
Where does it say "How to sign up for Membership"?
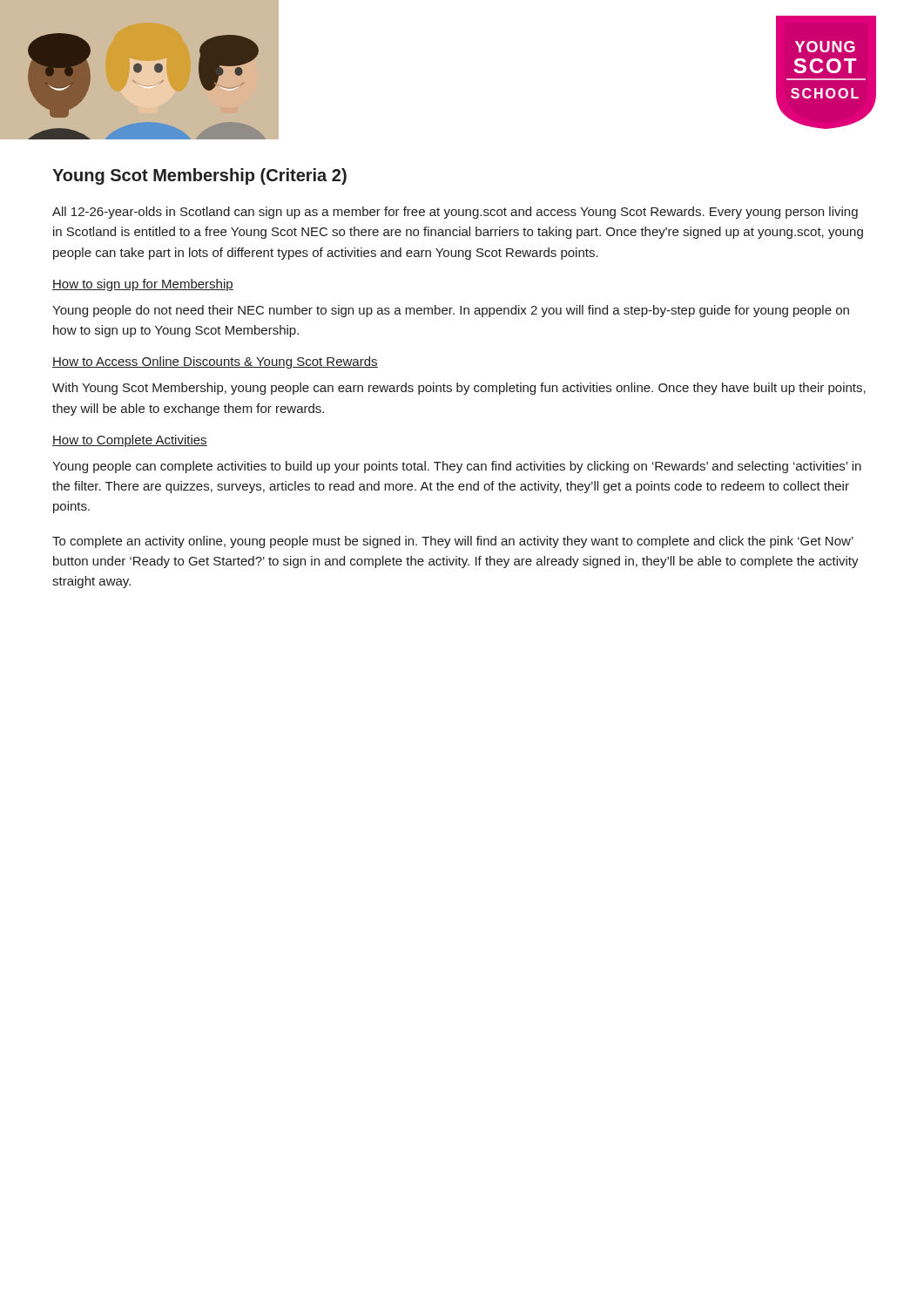(x=143, y=283)
